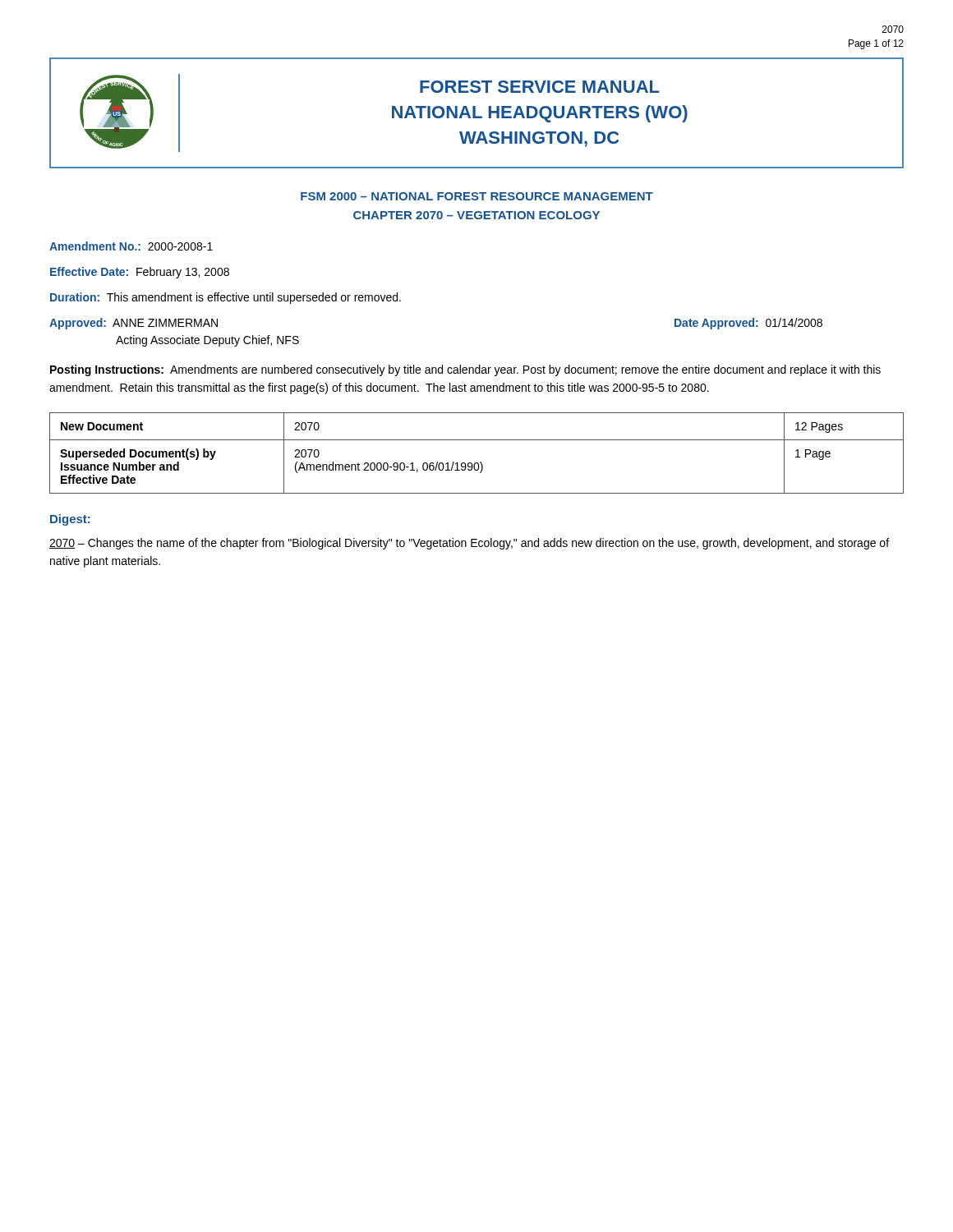Select the text that reads "Amendment No.: 2000-2008-1"
Image resolution: width=953 pixels, height=1232 pixels.
pyautogui.click(x=131, y=246)
